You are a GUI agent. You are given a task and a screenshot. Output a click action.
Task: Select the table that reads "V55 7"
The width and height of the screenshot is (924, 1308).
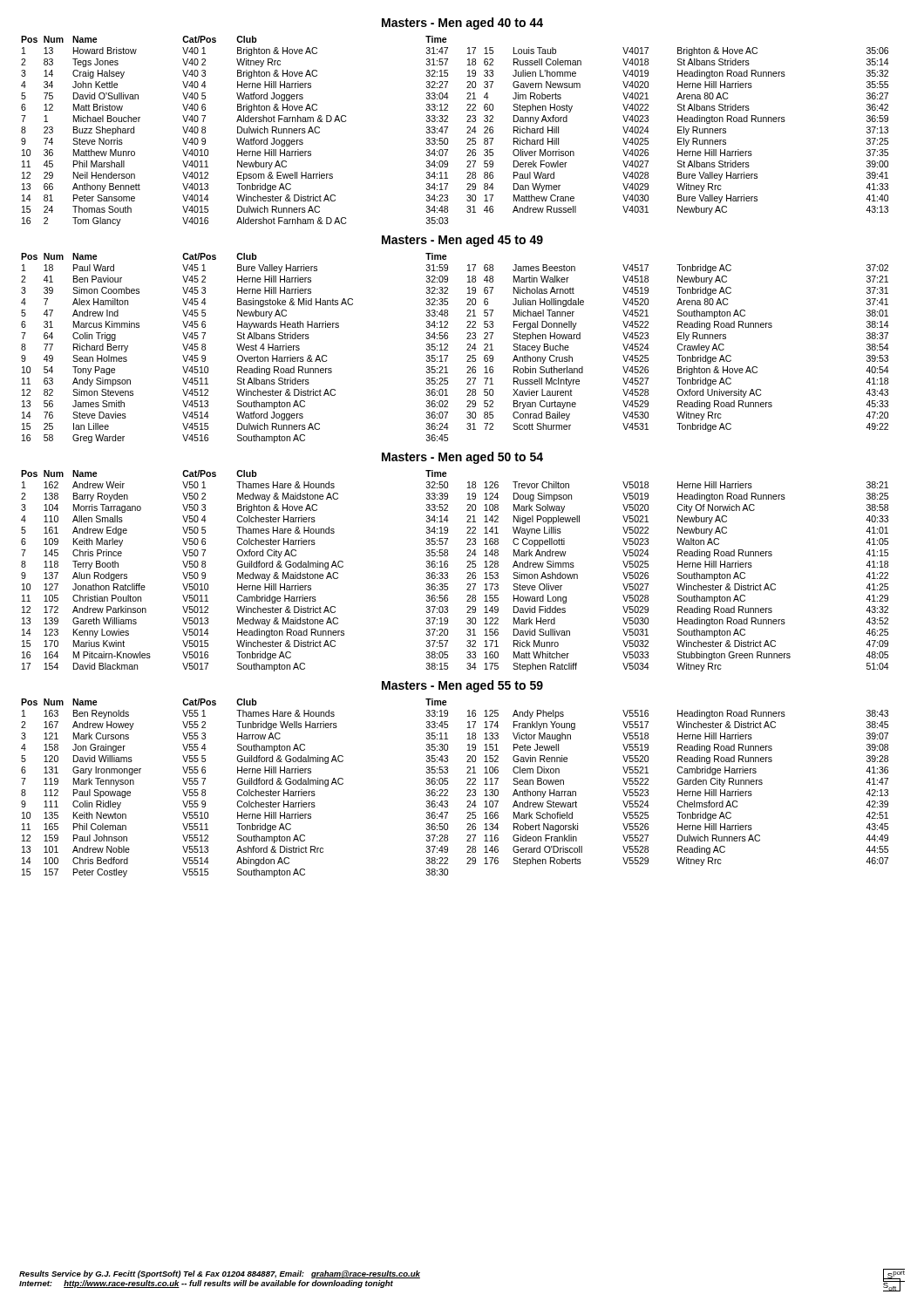[x=462, y=787]
